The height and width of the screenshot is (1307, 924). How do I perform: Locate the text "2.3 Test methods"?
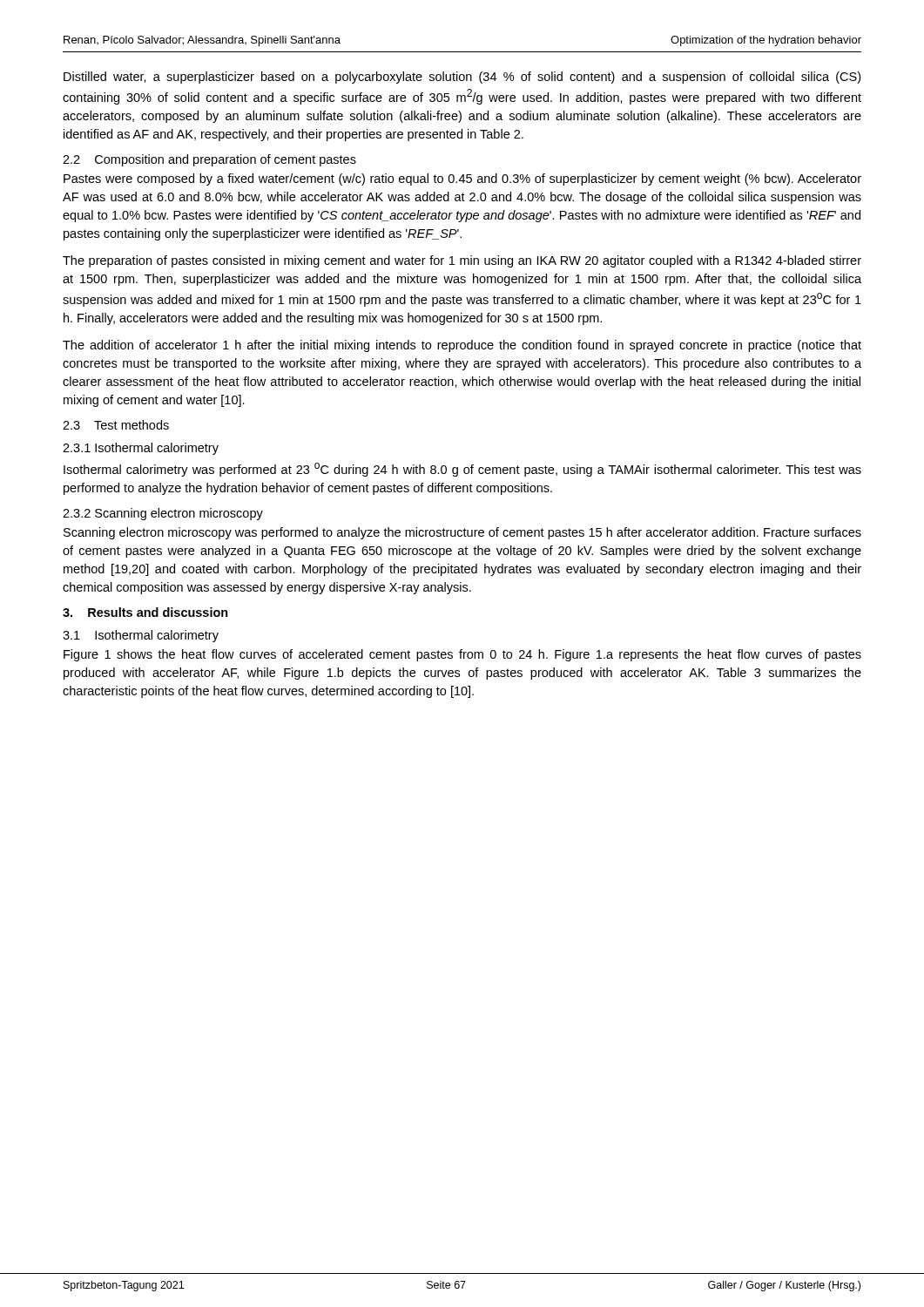coord(116,425)
